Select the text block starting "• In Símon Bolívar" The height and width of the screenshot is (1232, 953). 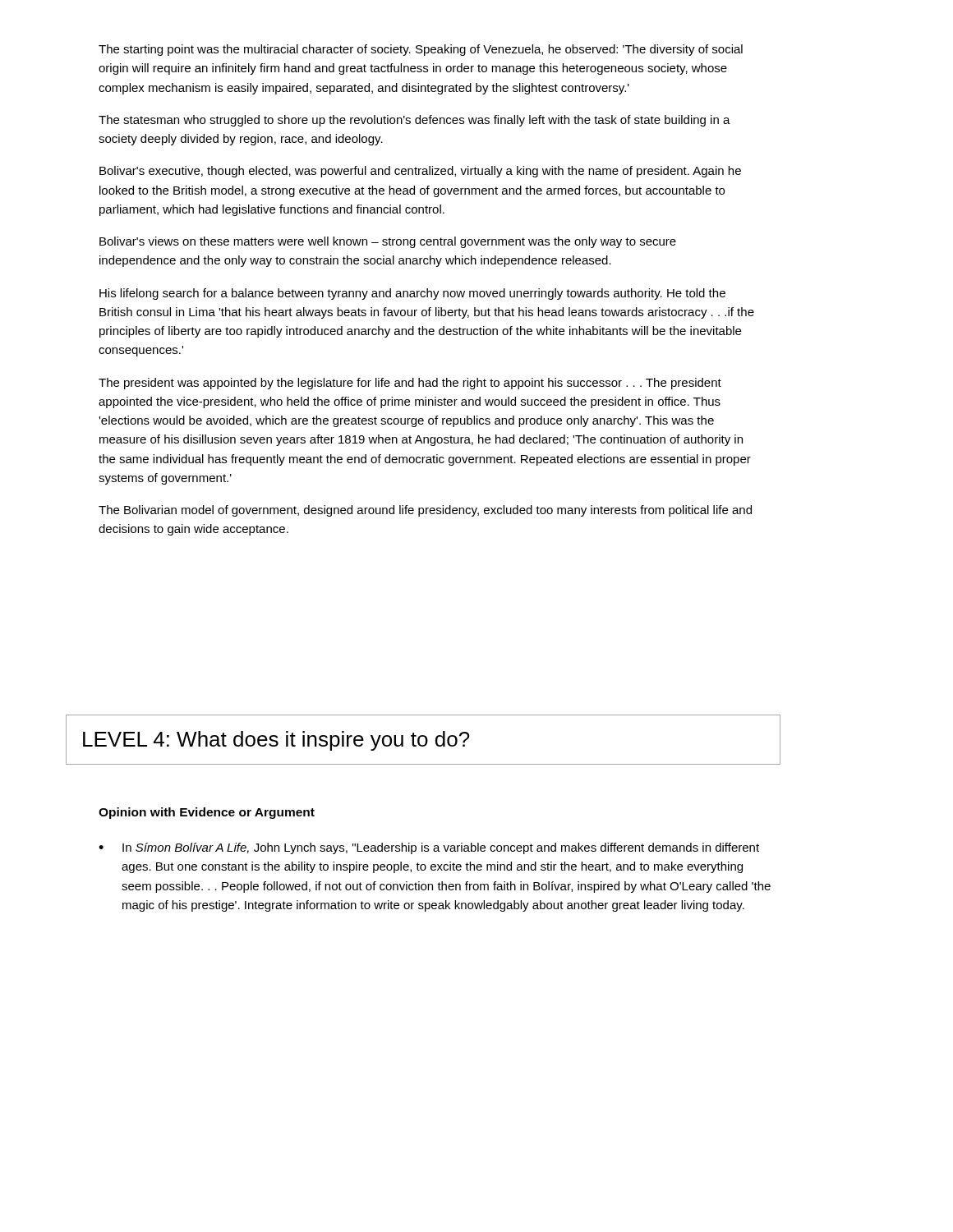tap(435, 876)
